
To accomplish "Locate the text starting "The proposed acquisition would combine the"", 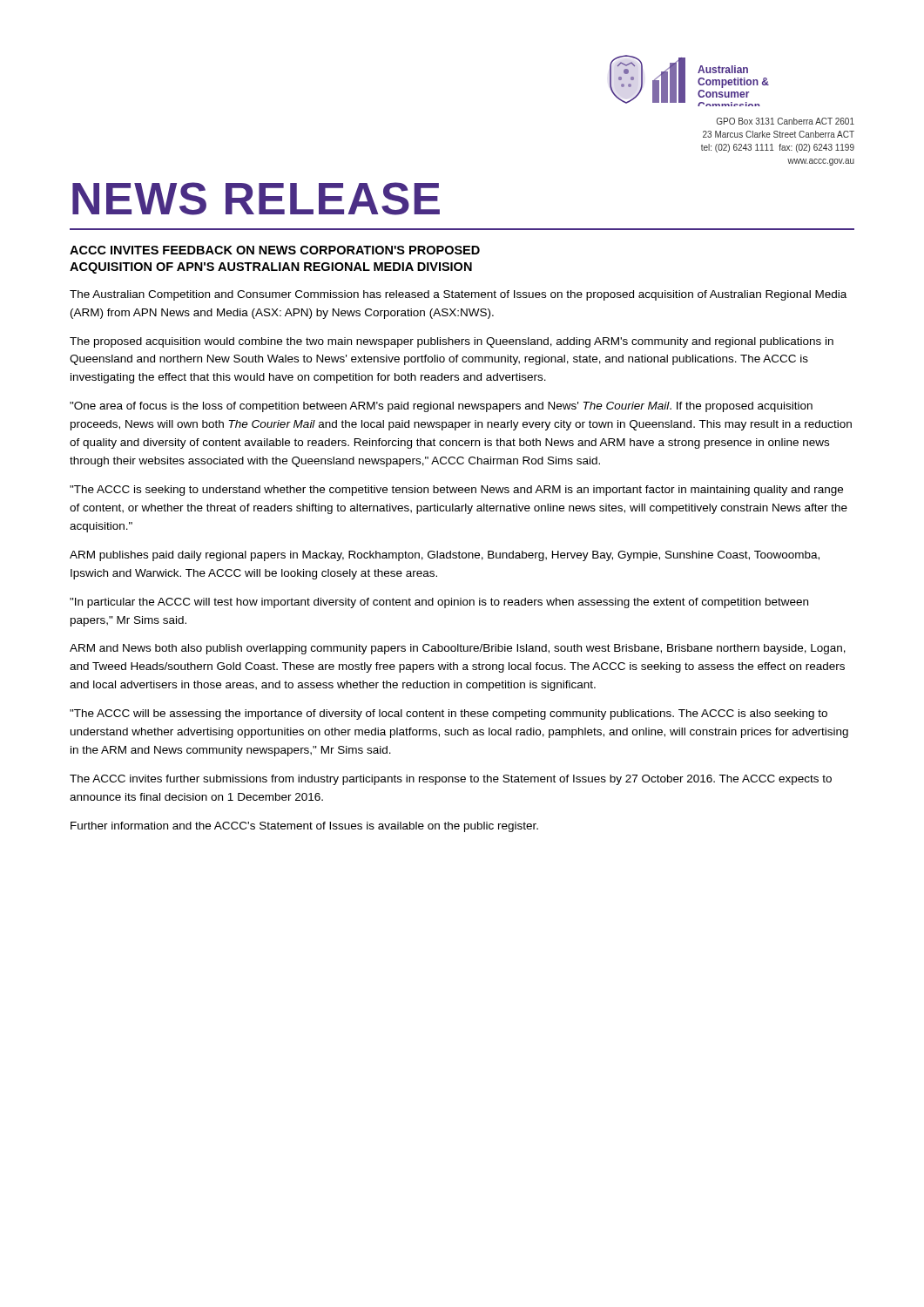I will (452, 359).
